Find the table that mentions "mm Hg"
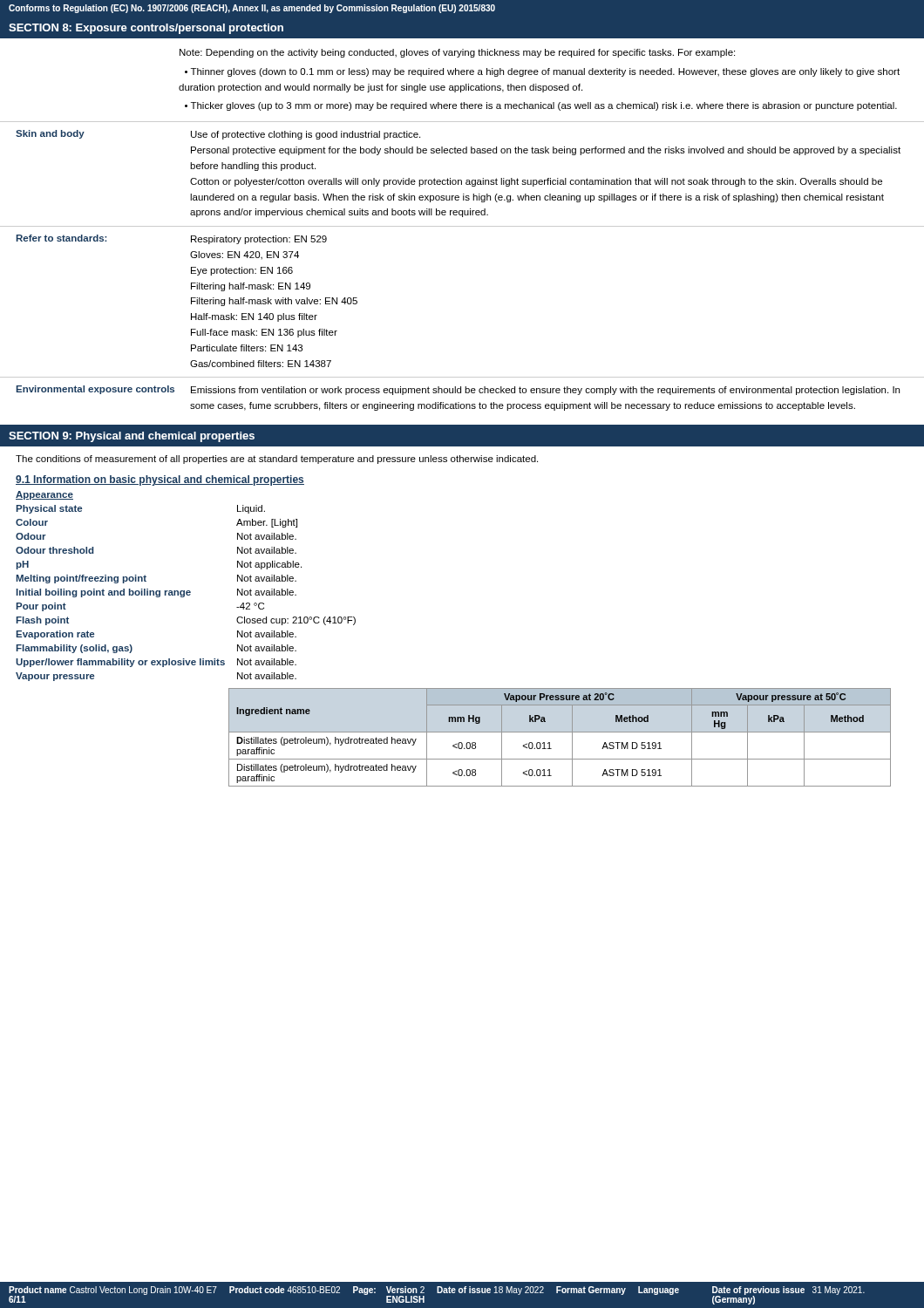This screenshot has width=924, height=1308. tap(462, 740)
